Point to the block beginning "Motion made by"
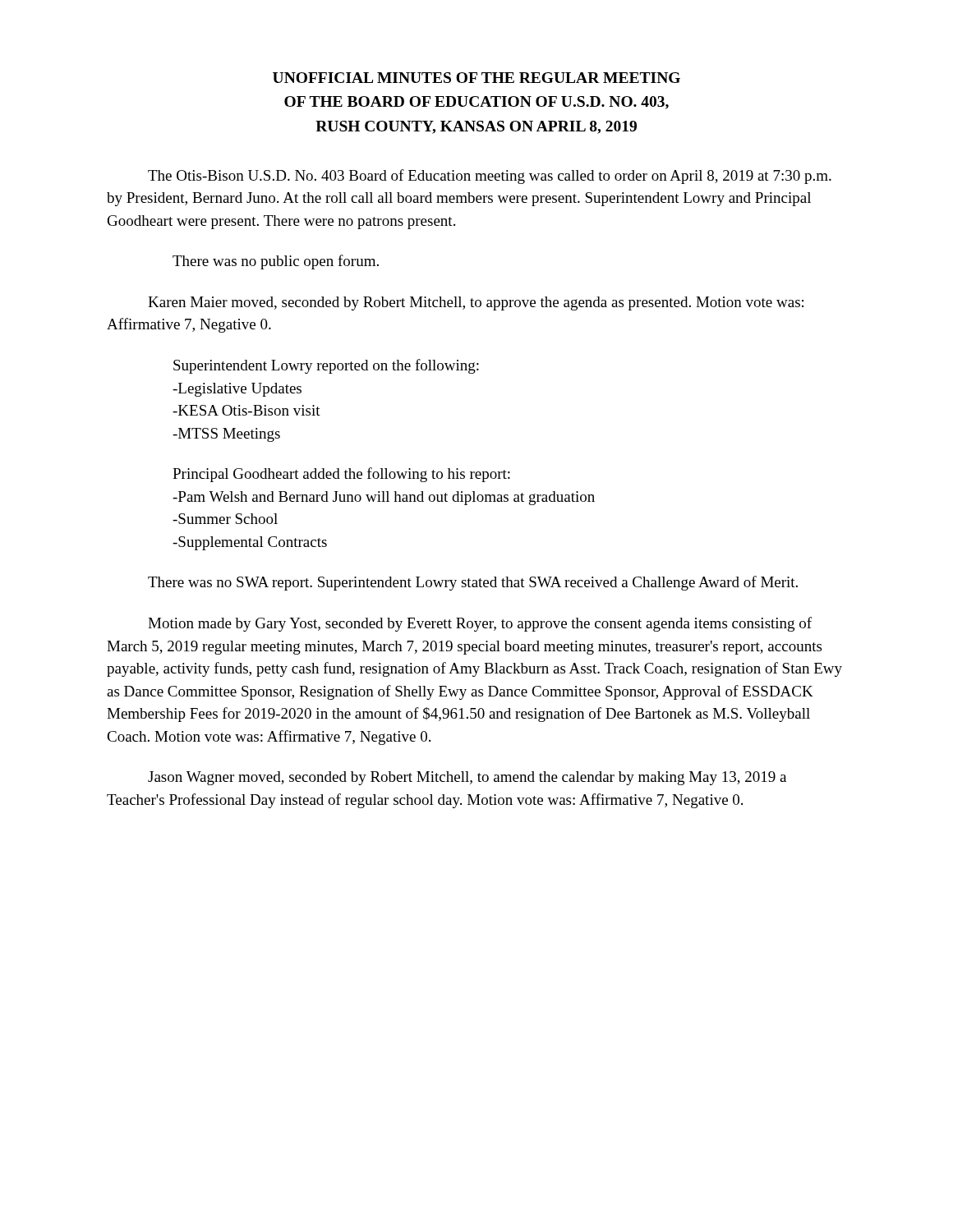 coord(474,680)
